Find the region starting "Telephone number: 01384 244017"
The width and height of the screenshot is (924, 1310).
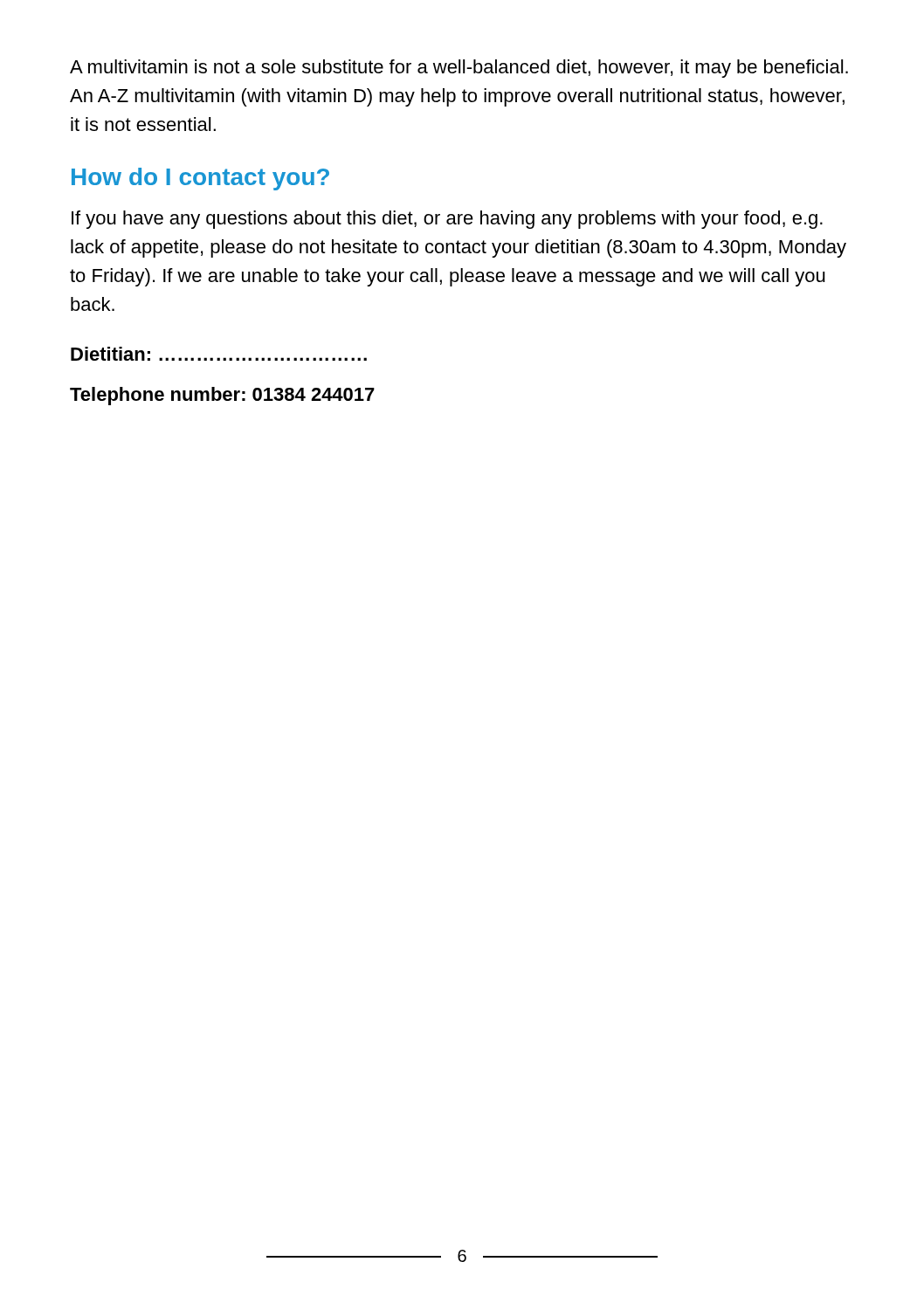click(x=222, y=394)
